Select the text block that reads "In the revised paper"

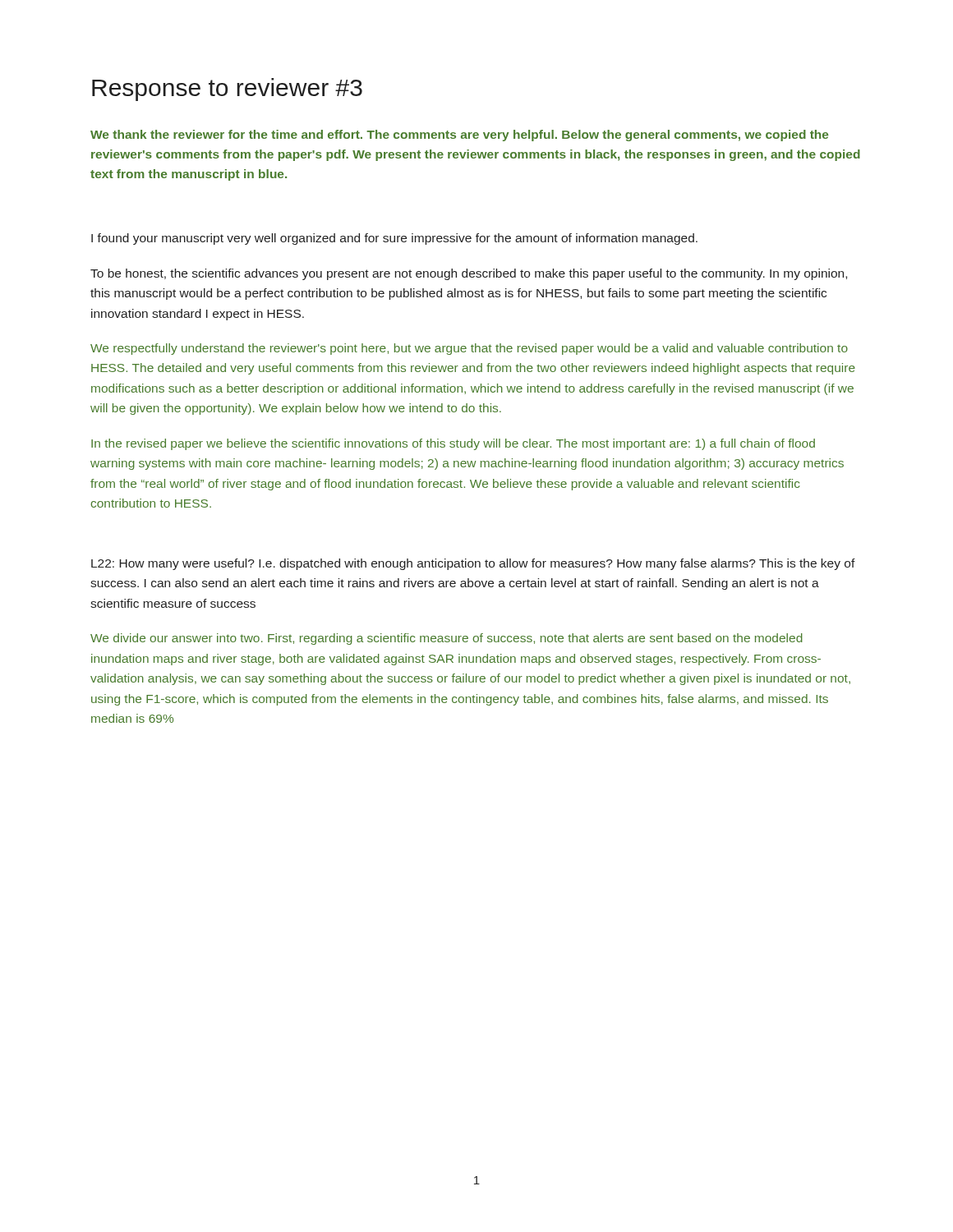coord(467,473)
